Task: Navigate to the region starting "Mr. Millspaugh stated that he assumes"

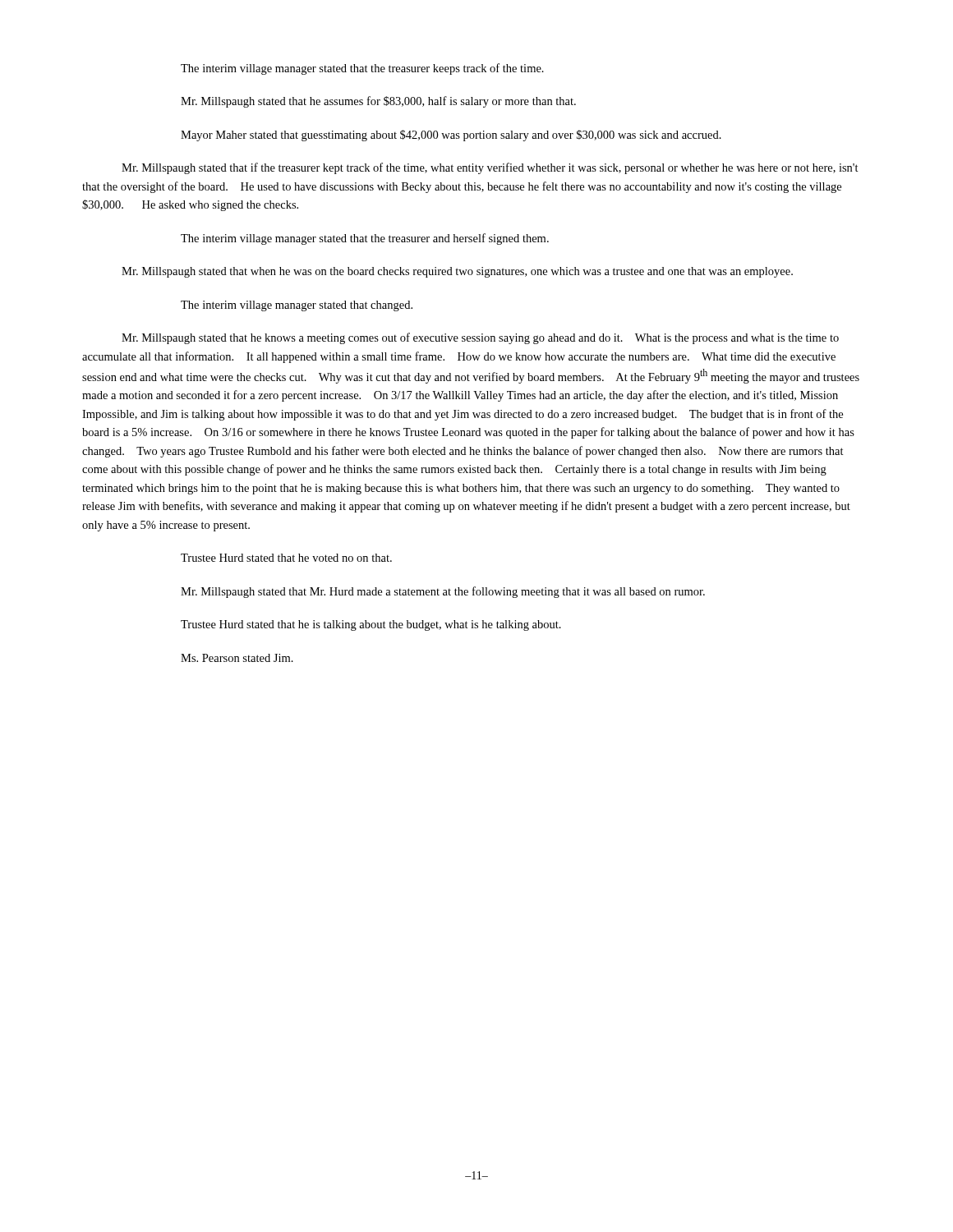Action: 379,101
